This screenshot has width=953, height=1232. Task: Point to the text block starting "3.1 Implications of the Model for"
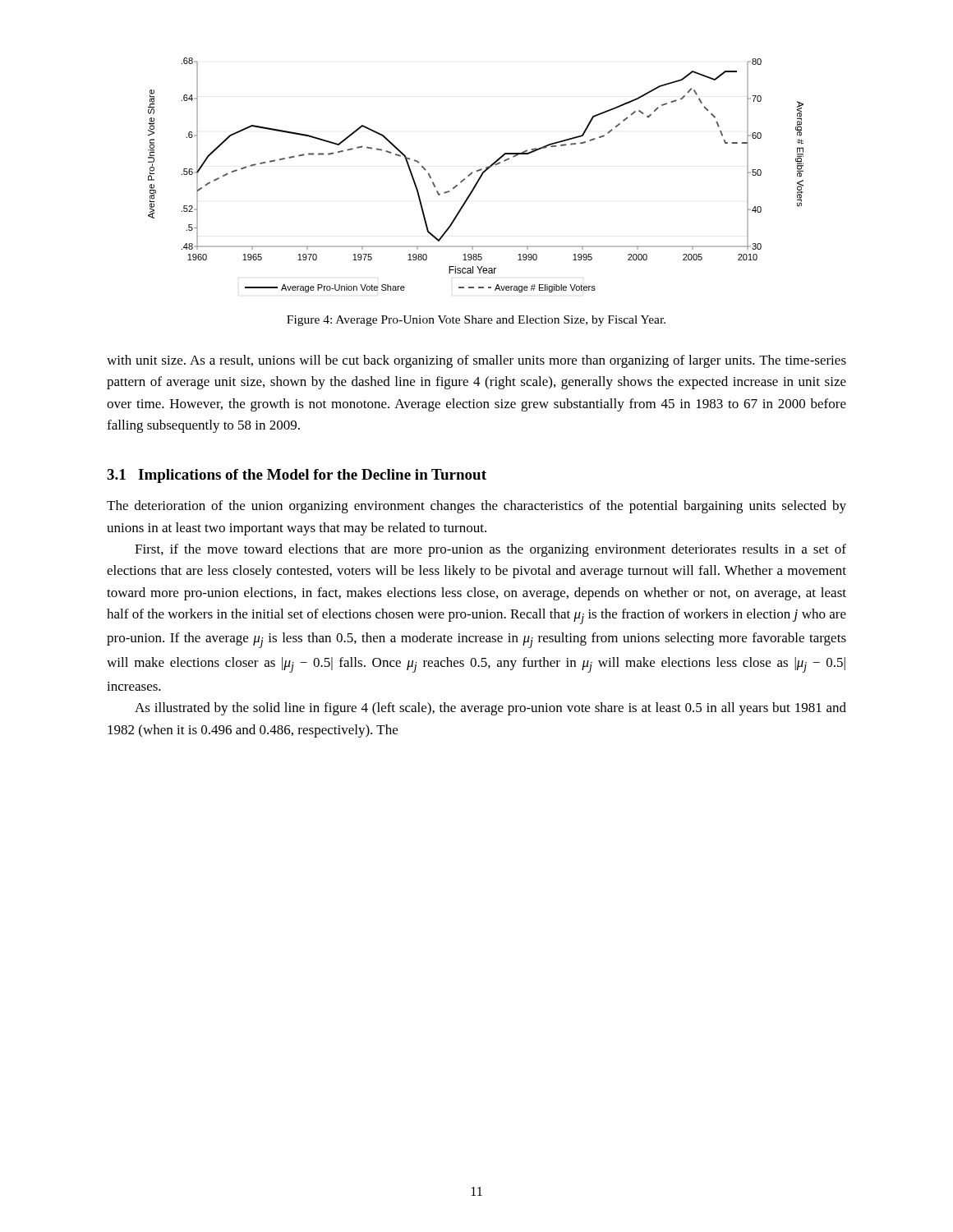tap(297, 475)
